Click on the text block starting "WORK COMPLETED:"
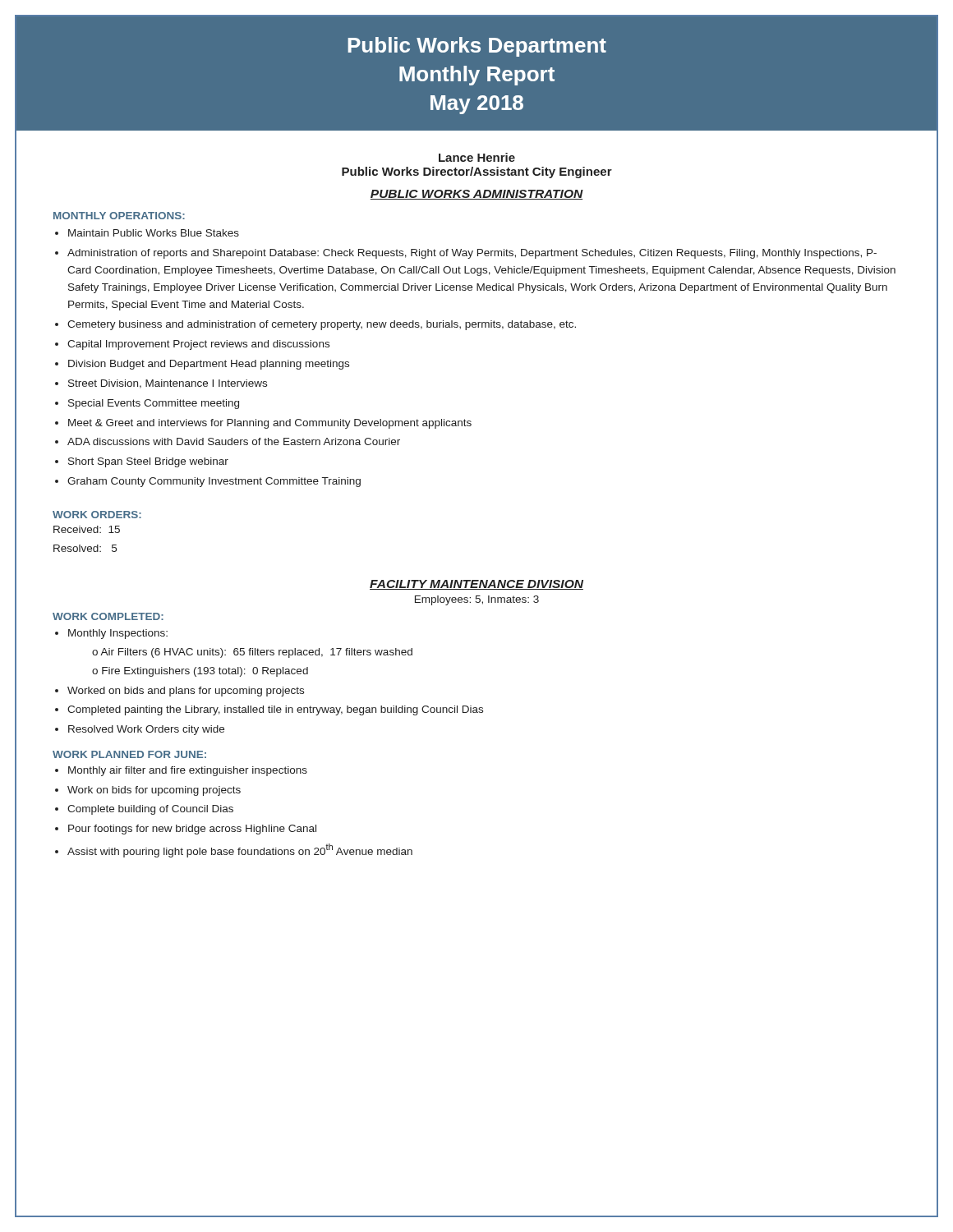 click(x=108, y=616)
